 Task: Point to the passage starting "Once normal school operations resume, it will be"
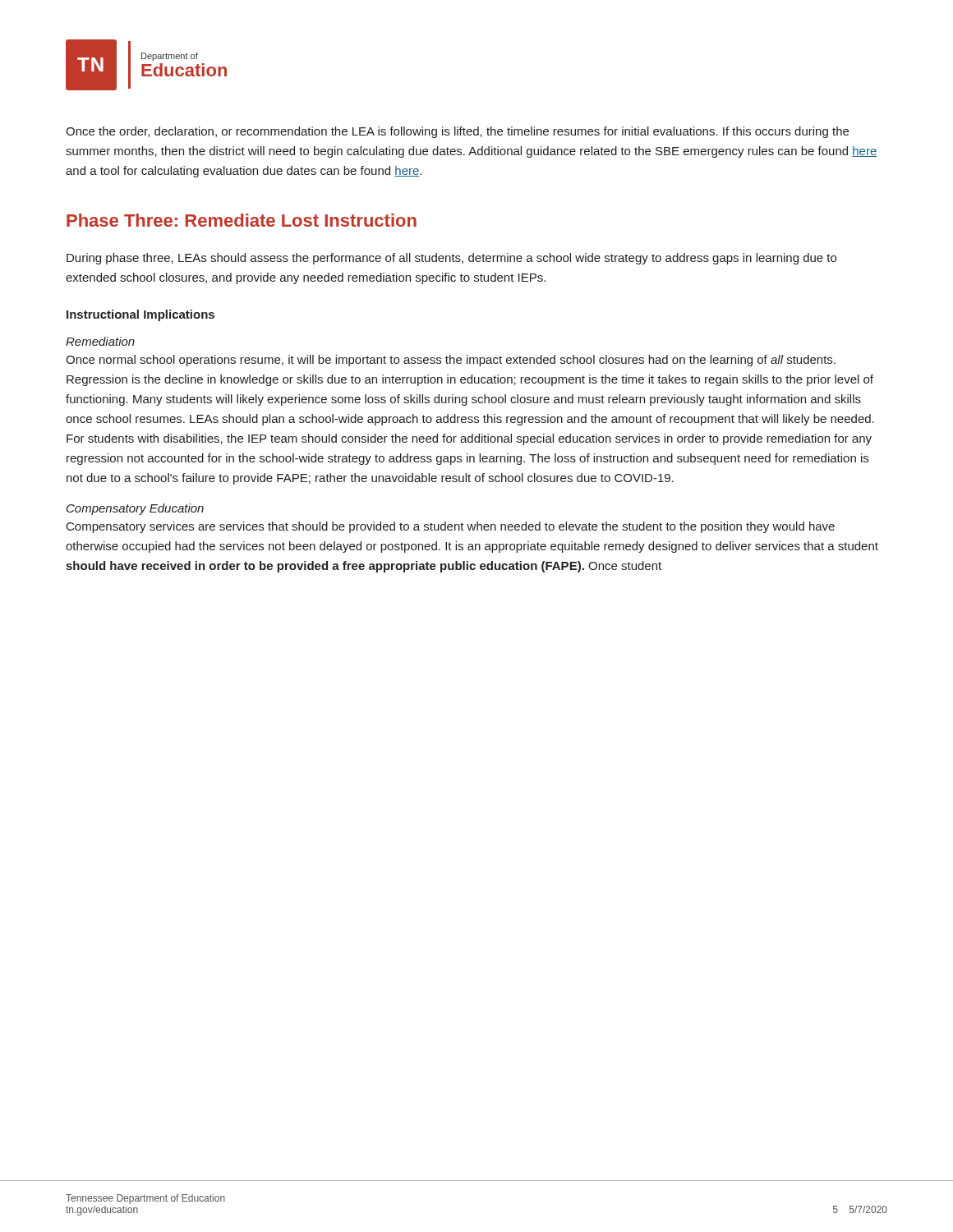[x=476, y=419]
